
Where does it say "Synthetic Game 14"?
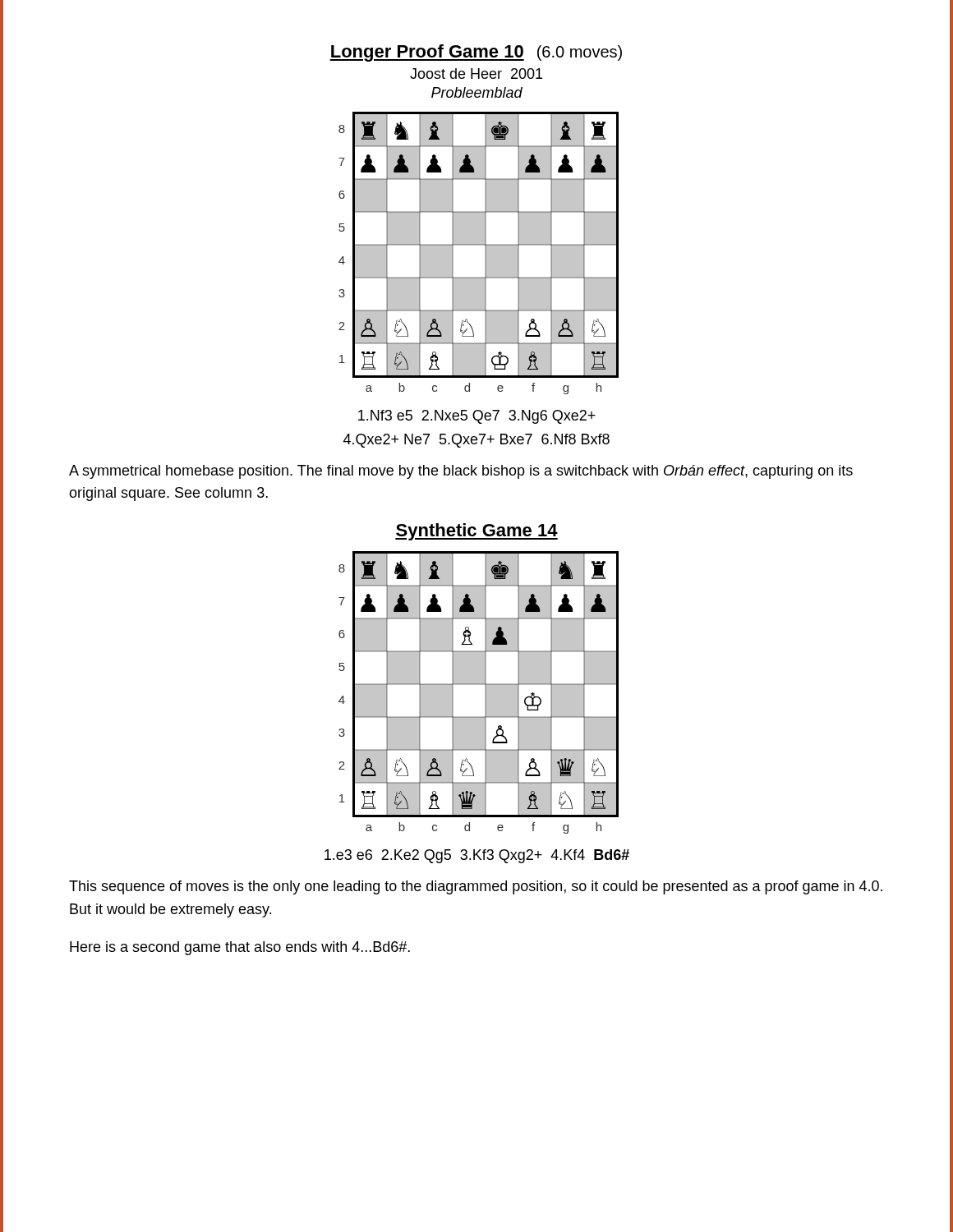(476, 530)
